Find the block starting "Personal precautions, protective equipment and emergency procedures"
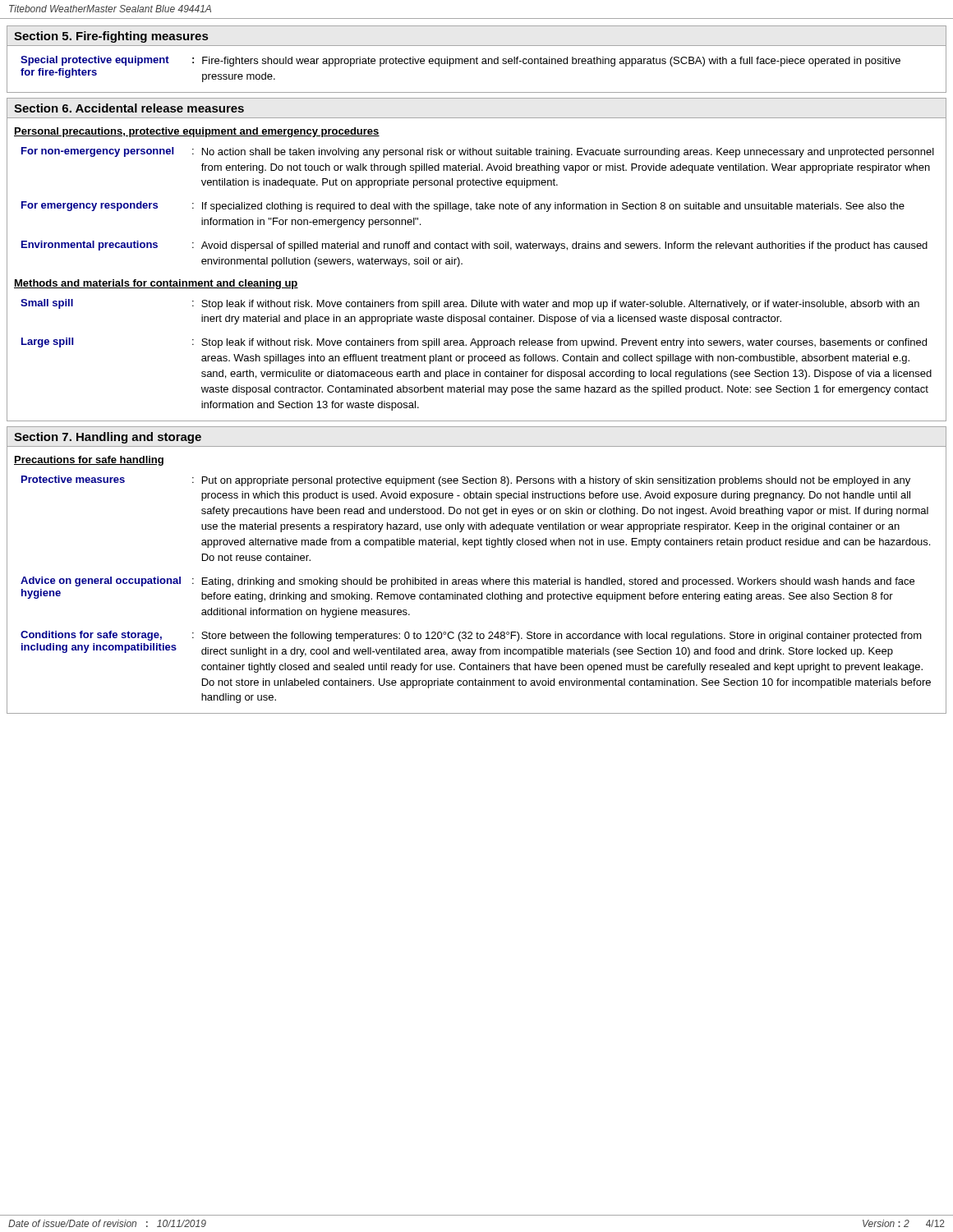 (197, 131)
